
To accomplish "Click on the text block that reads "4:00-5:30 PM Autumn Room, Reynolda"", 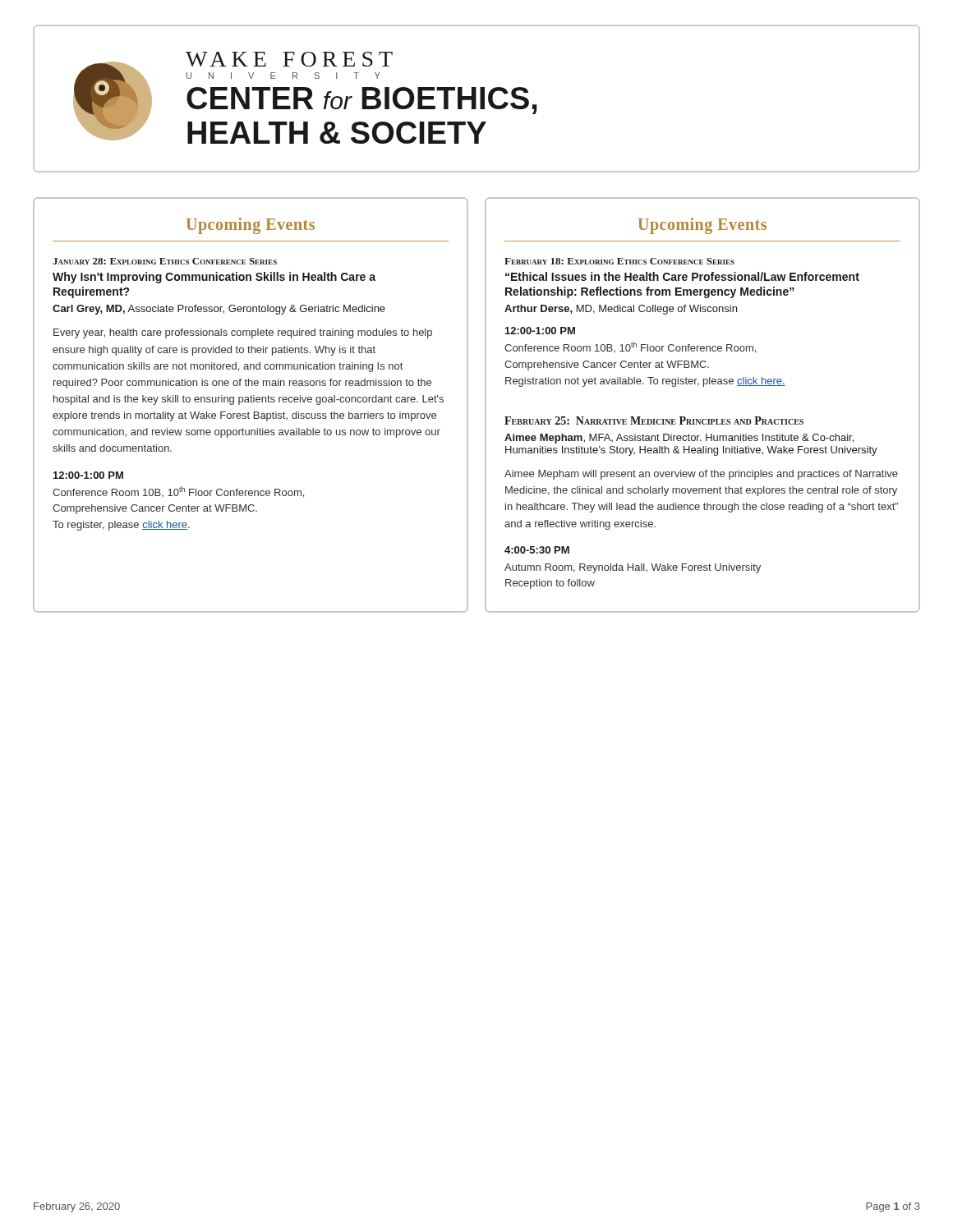I will pyautogui.click(x=702, y=567).
